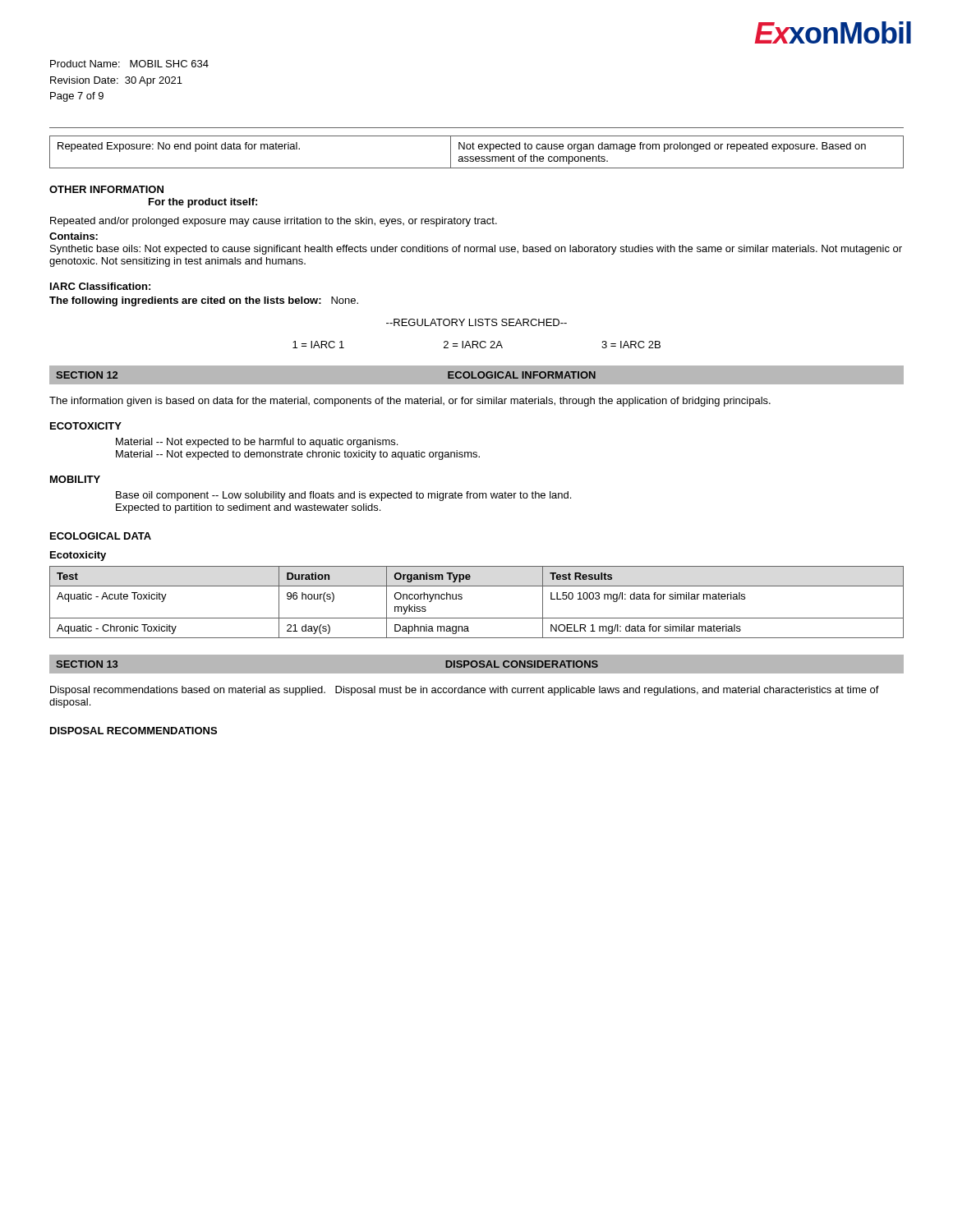953x1232 pixels.
Task: Find the table that mentions "Not expected to"
Action: coord(476,152)
